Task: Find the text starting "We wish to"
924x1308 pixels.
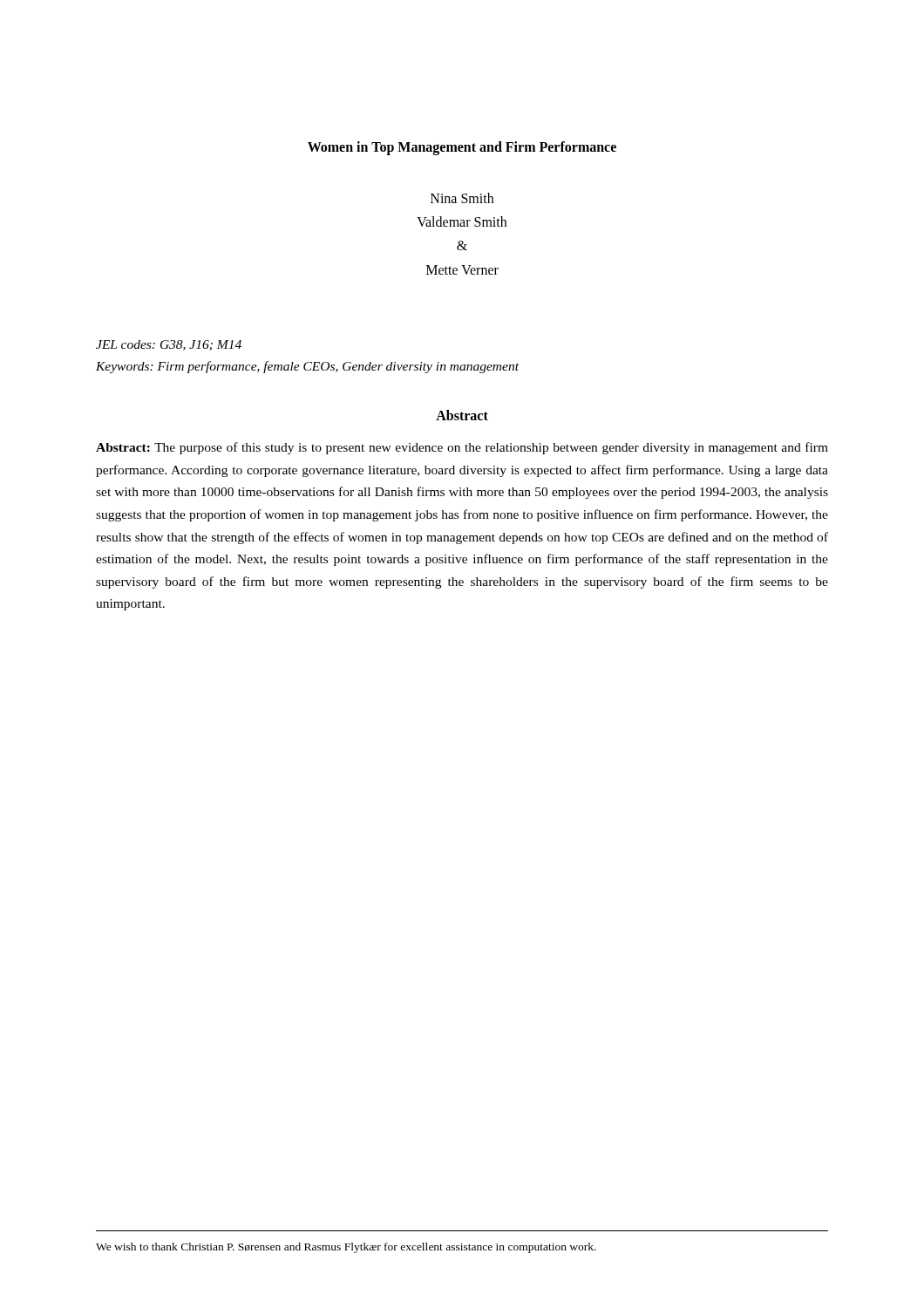Action: click(x=346, y=1246)
